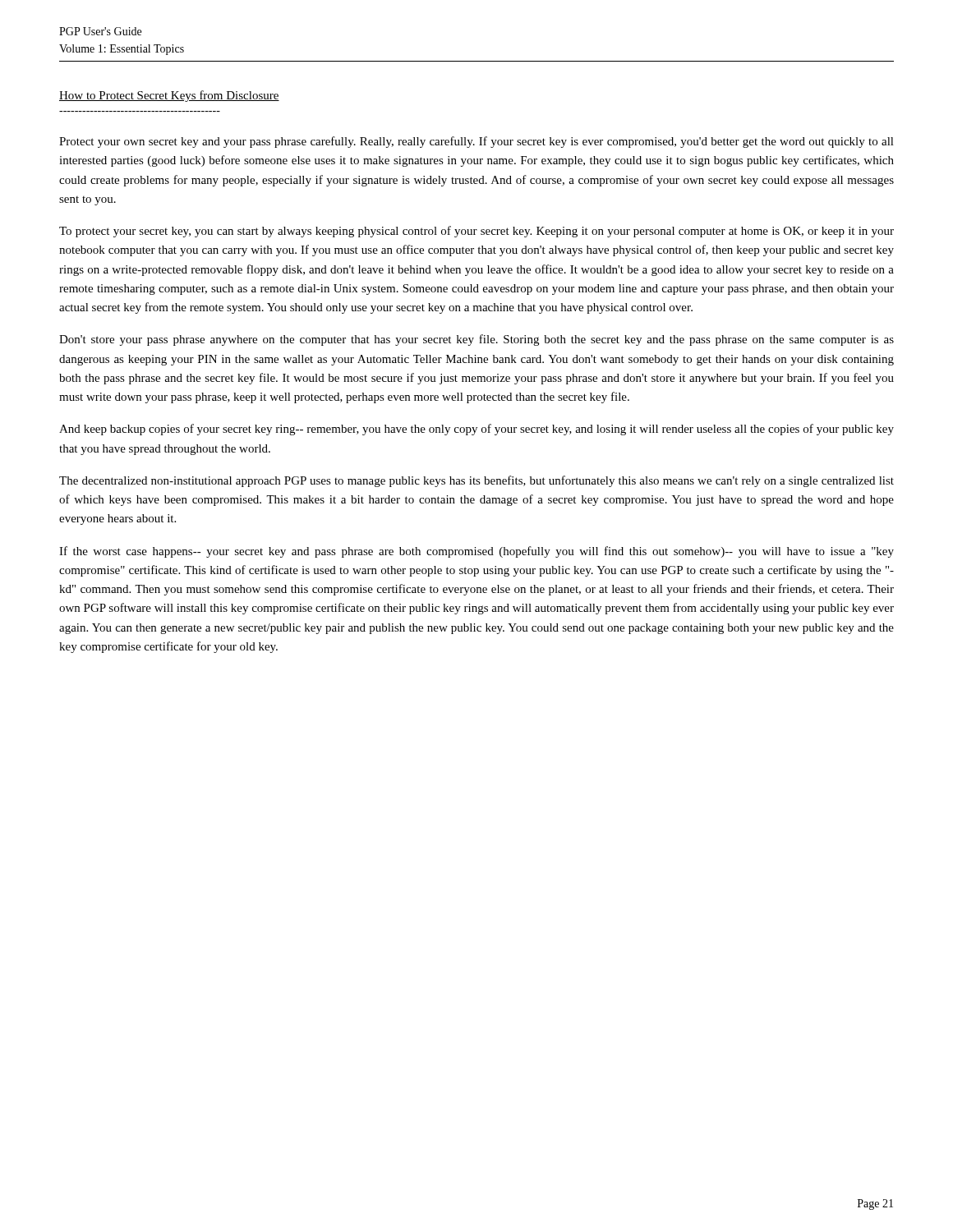Where is the passage that starts "The decentralized non-institutional approach PGP uses to manage"?
Screen dimensions: 1232x953
476,500
